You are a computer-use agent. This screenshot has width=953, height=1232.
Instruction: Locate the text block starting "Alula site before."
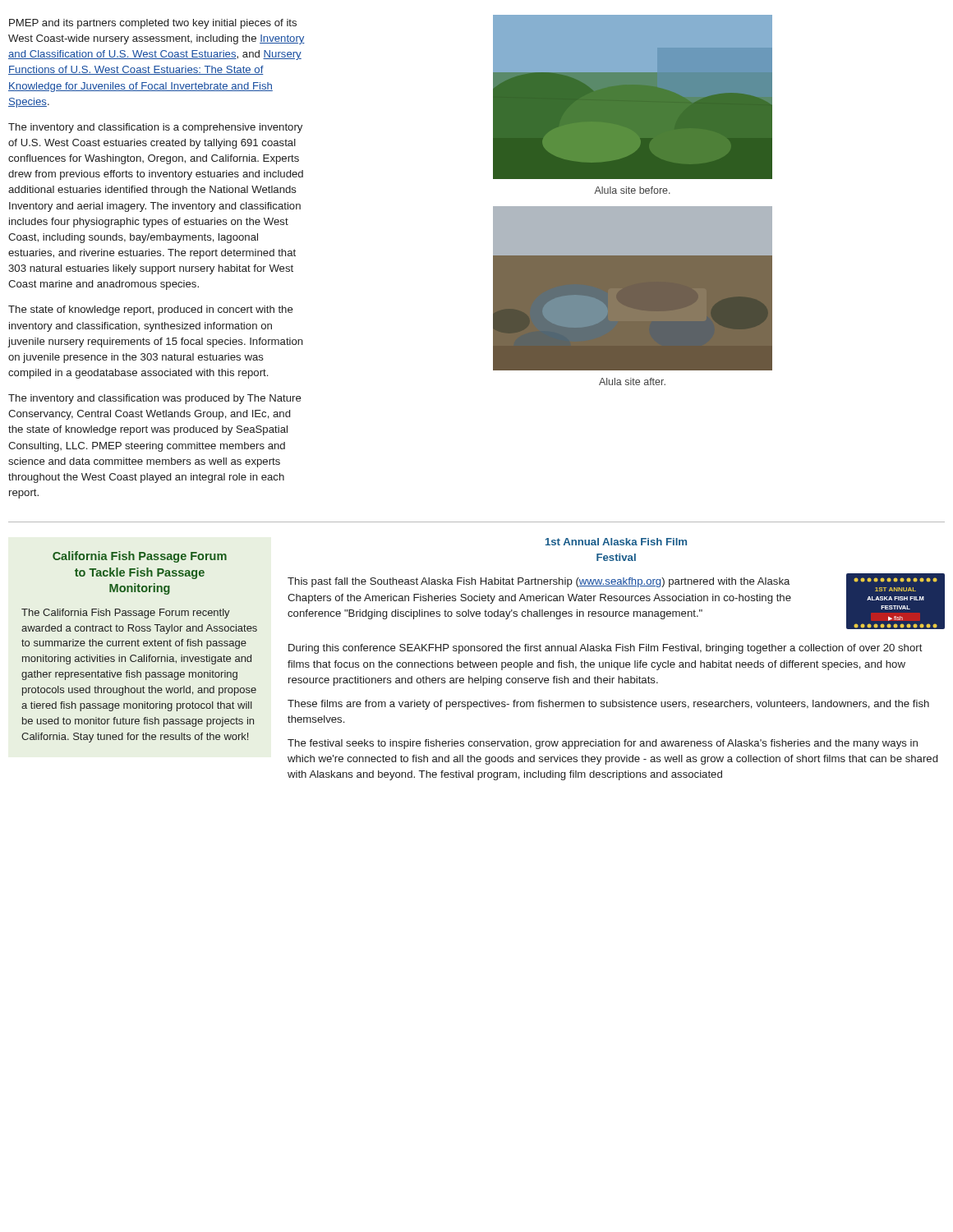pyautogui.click(x=633, y=191)
